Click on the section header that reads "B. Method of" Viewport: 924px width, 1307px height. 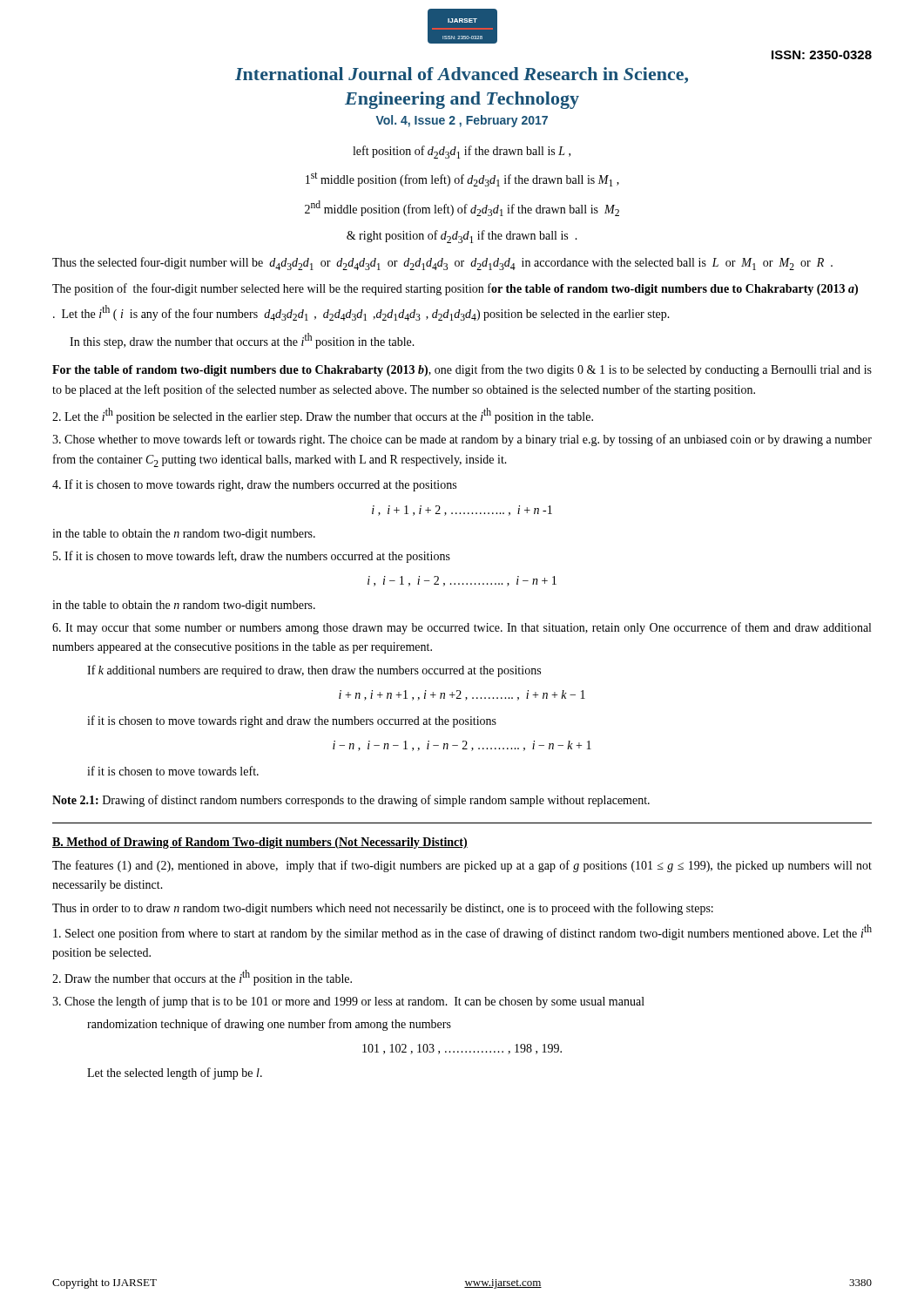tap(260, 842)
